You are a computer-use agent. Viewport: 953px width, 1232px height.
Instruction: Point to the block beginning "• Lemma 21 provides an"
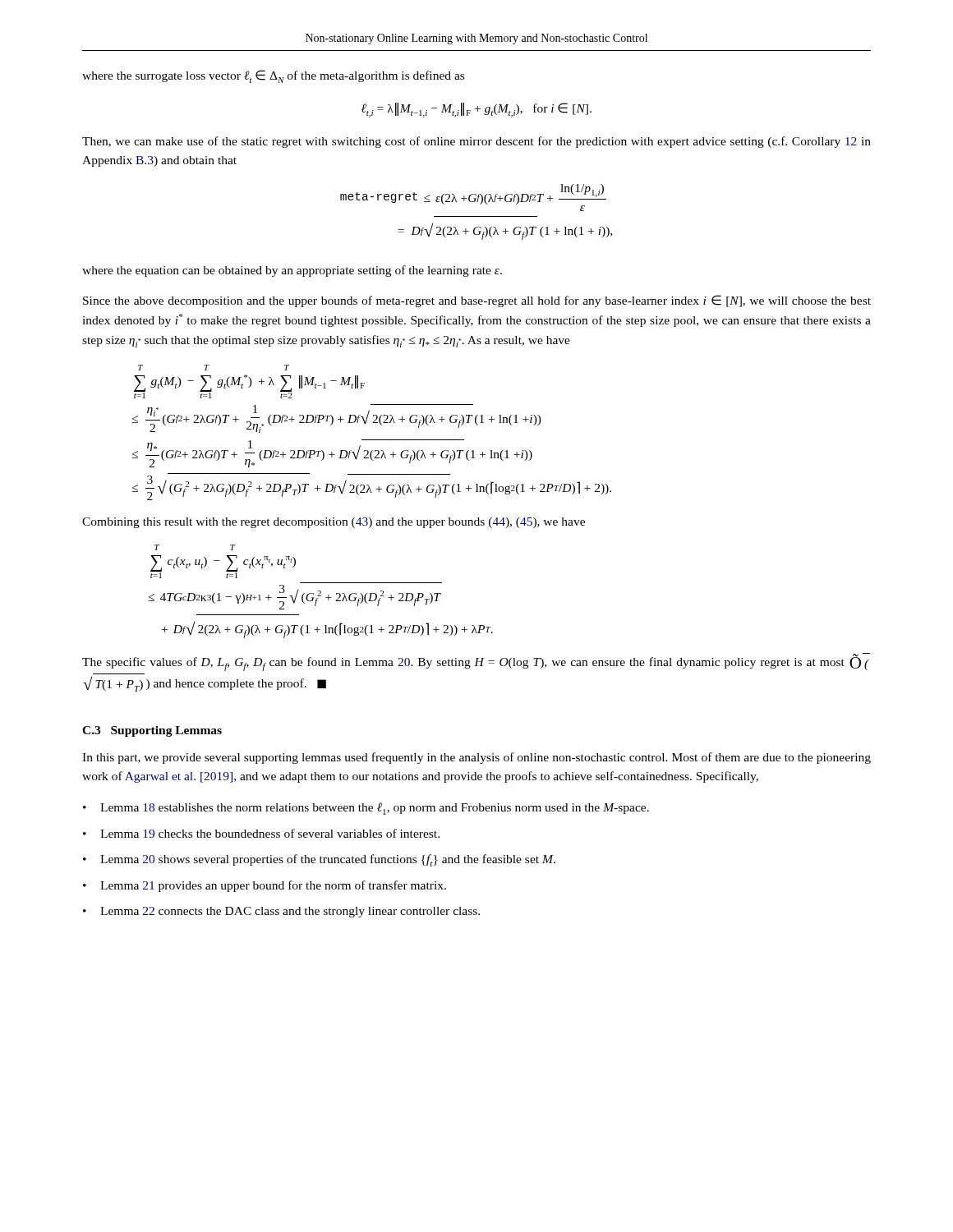(264, 885)
